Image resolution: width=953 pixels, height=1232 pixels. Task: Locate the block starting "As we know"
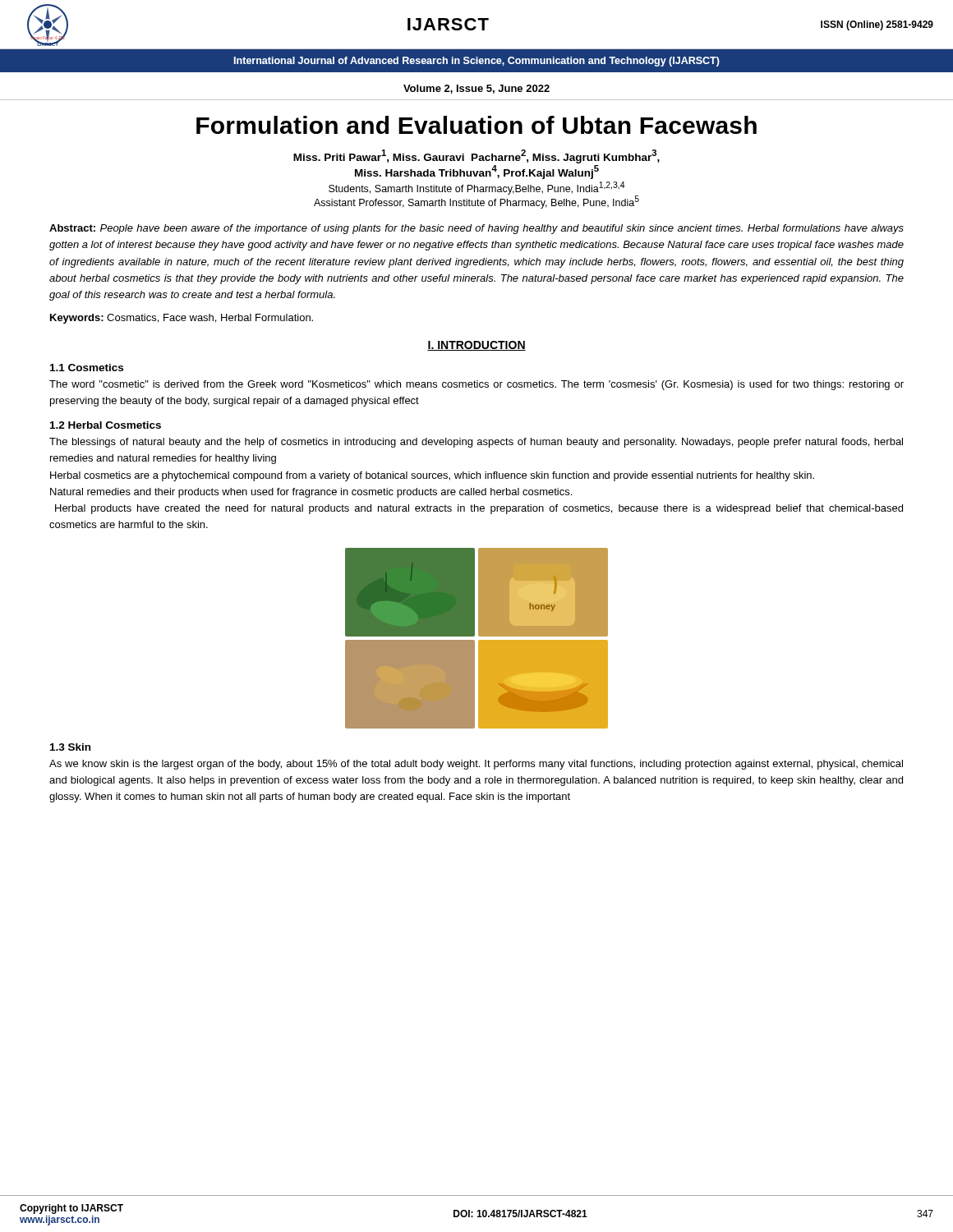476,780
